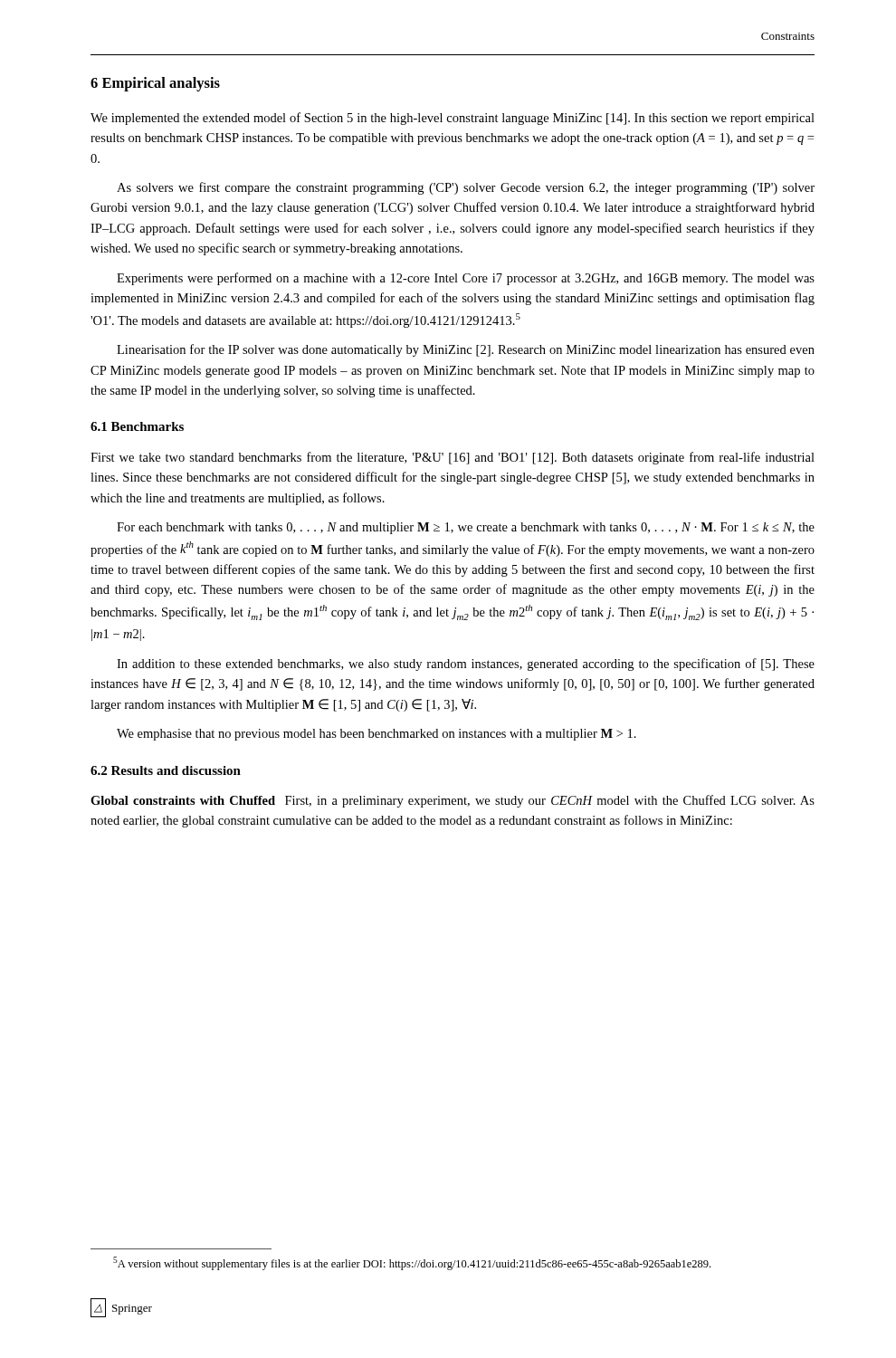Where does it say "6.2 Results and discussion"?

[x=166, y=770]
